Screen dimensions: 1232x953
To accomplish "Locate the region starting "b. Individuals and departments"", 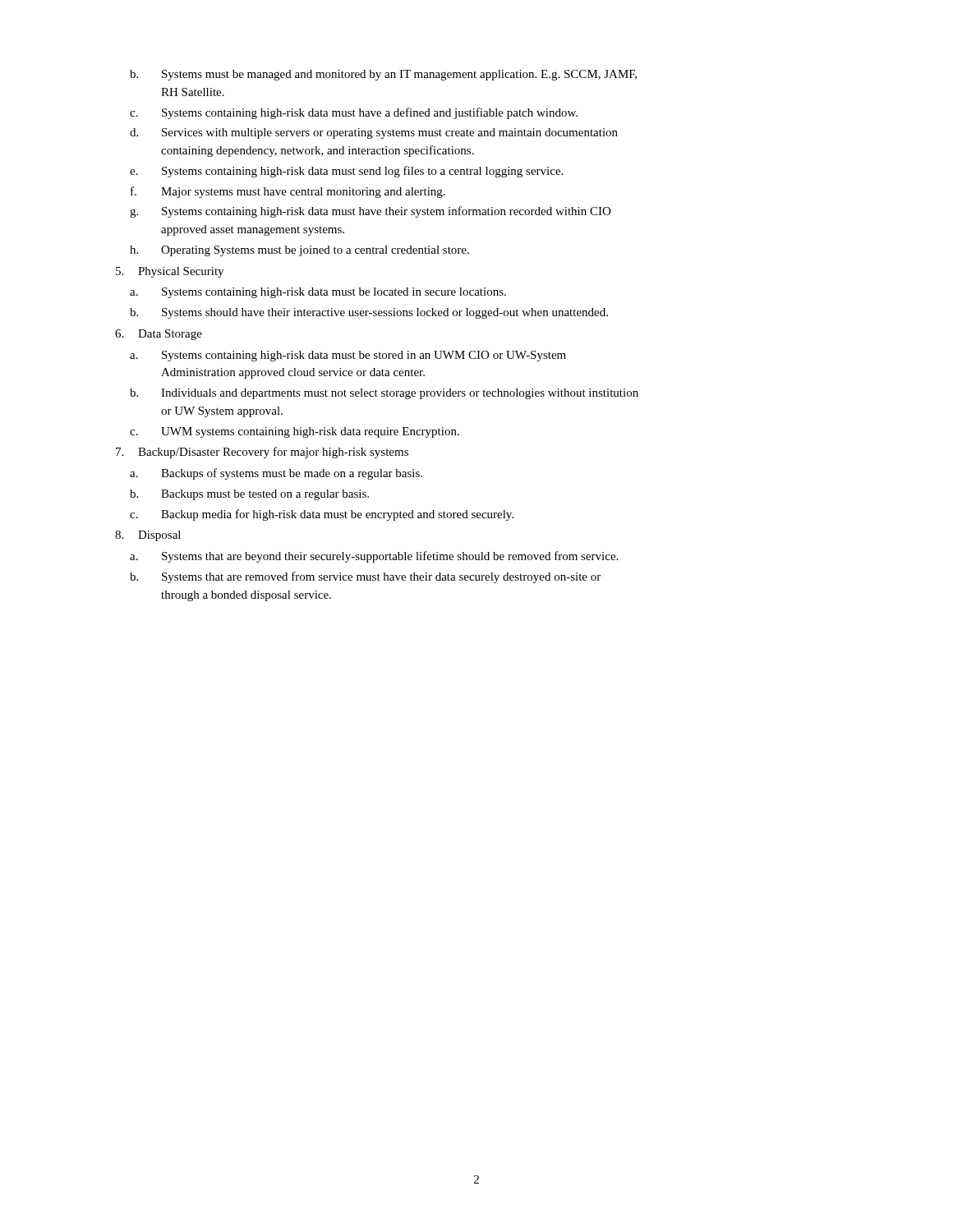I will (x=476, y=402).
